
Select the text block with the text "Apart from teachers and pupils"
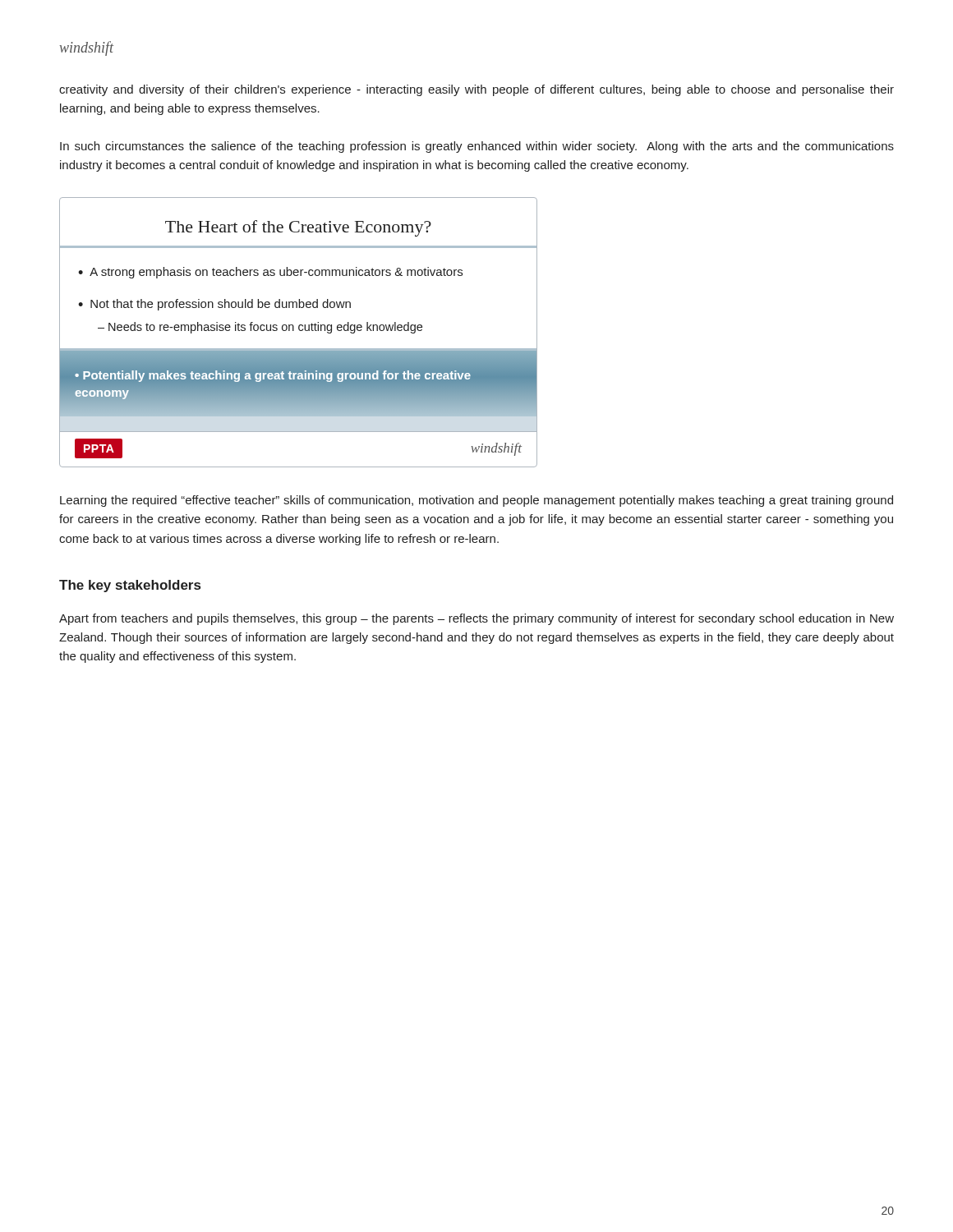click(476, 637)
